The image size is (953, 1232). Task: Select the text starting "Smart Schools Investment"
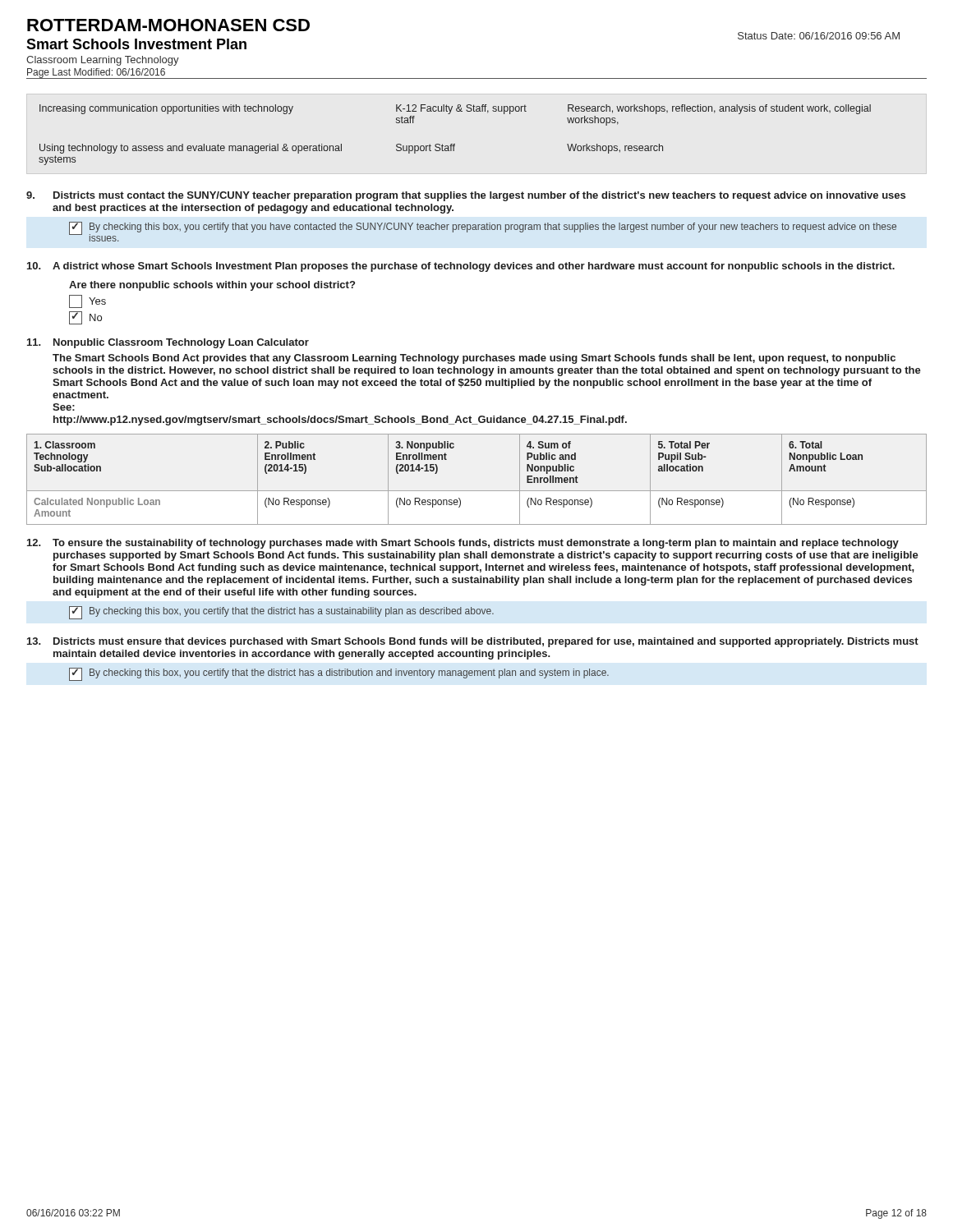point(137,44)
